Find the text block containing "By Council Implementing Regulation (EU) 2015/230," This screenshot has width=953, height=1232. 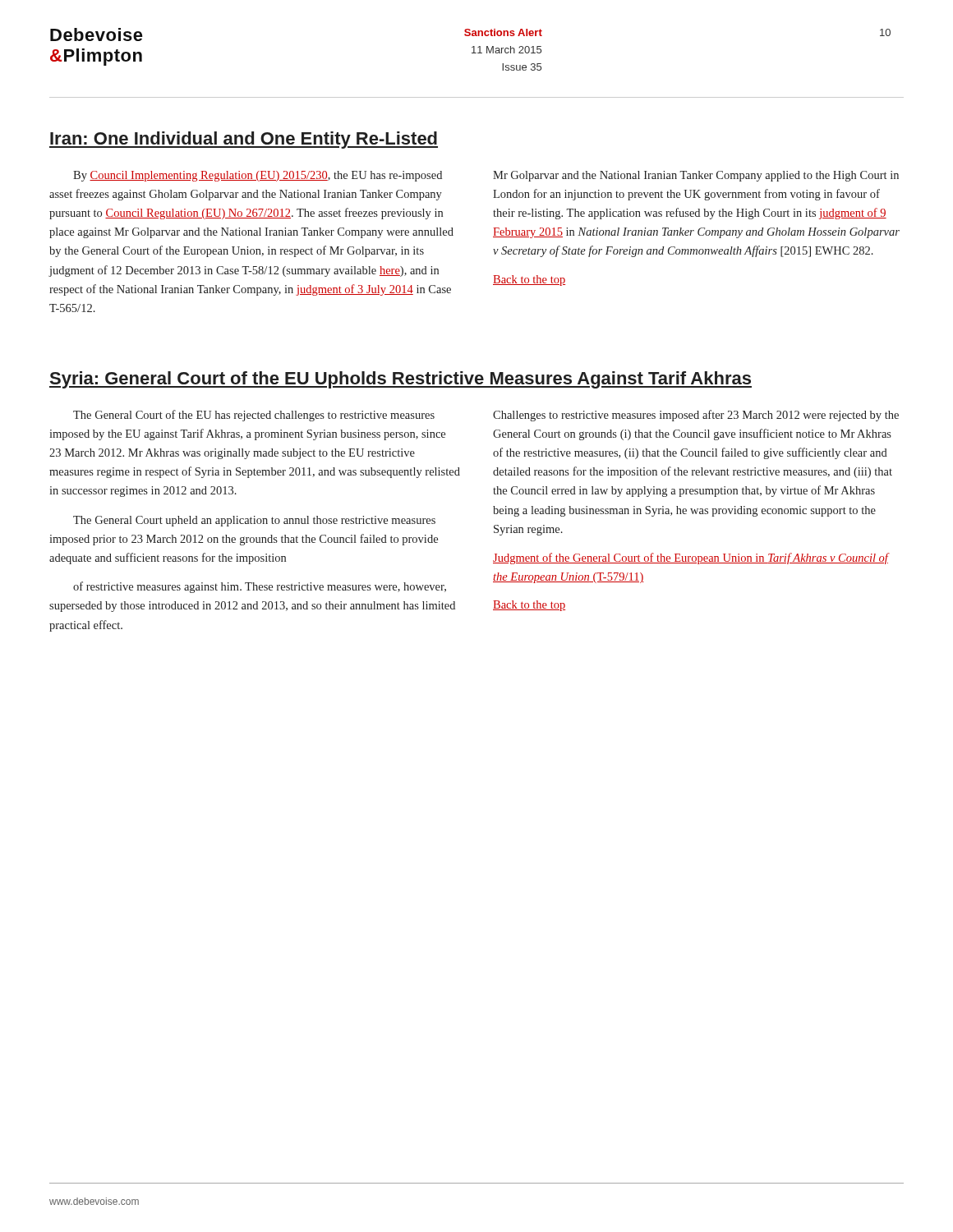click(x=251, y=241)
